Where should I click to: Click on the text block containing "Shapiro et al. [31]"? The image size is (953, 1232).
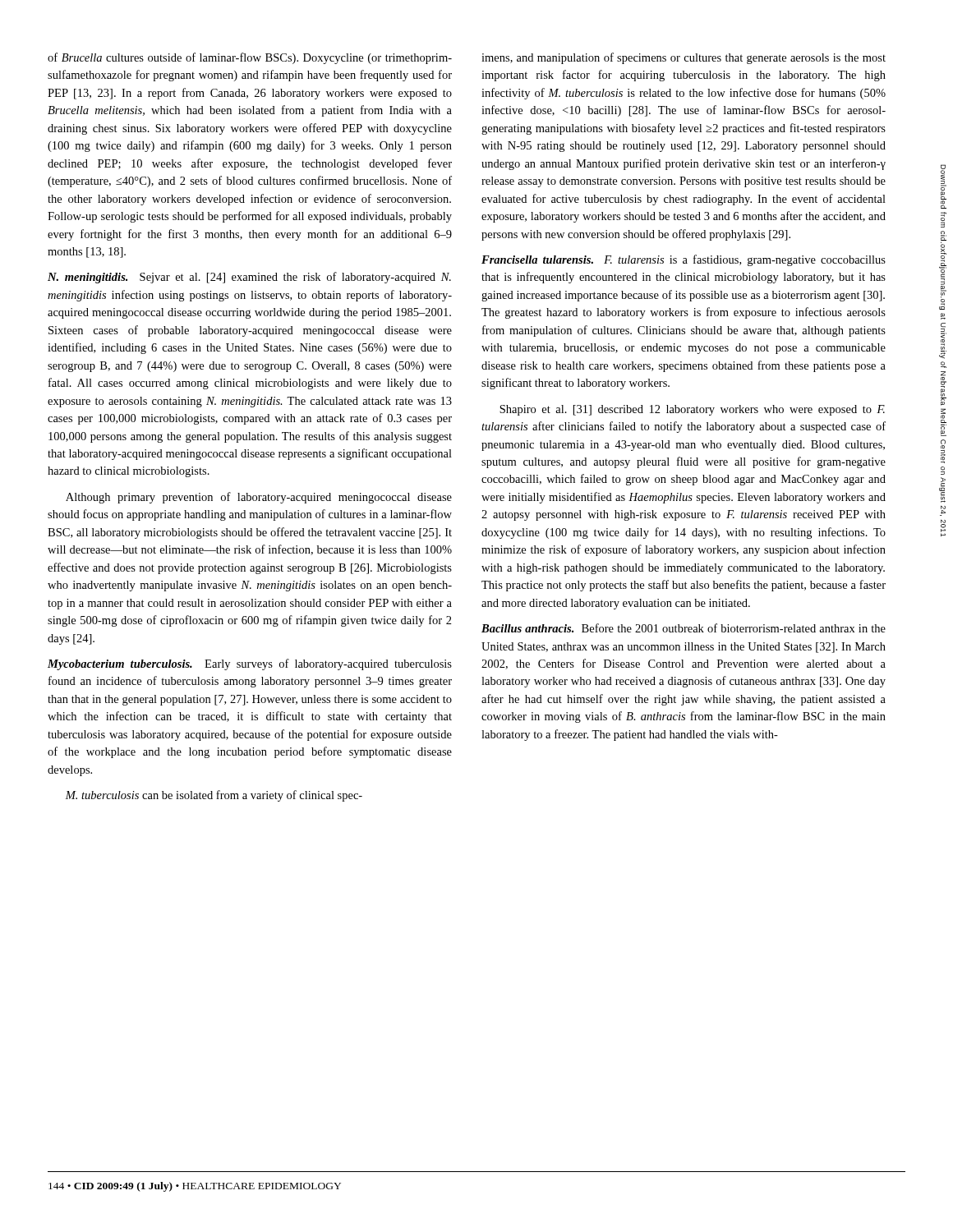coord(684,506)
